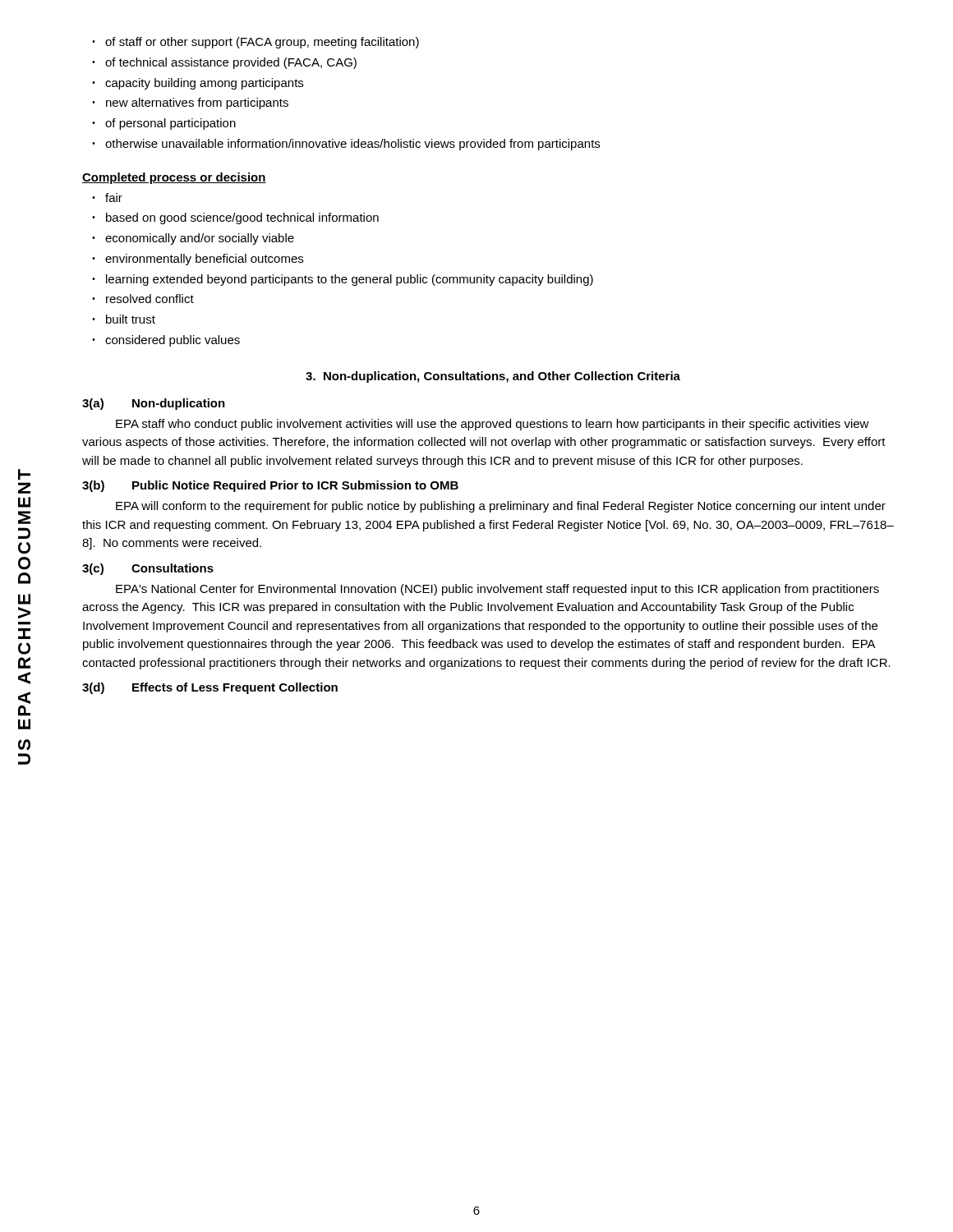The height and width of the screenshot is (1232, 953).
Task: Click the passage that begins "EPA will conform to the requirement"
Action: (488, 524)
